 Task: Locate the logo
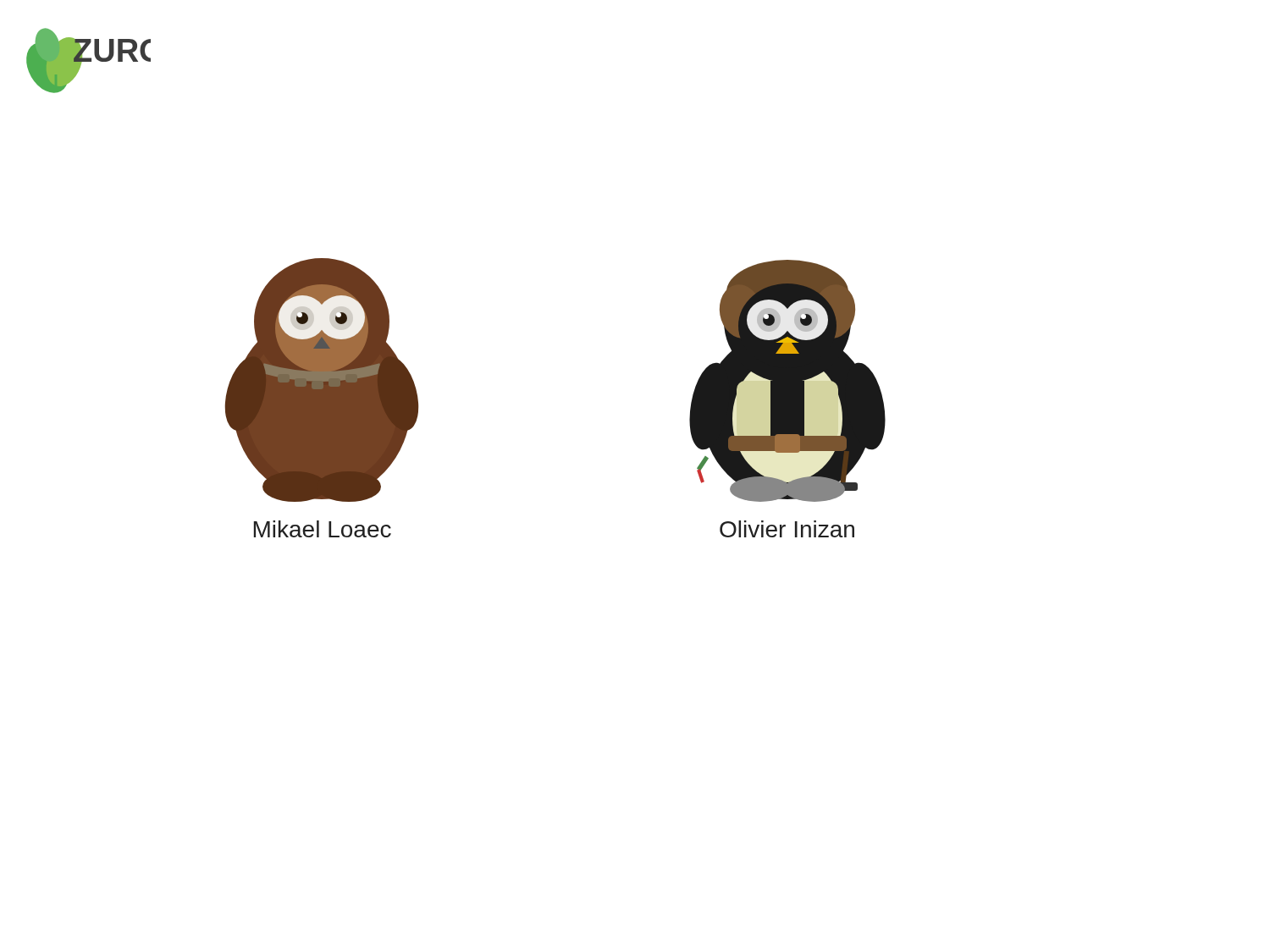click(x=83, y=62)
